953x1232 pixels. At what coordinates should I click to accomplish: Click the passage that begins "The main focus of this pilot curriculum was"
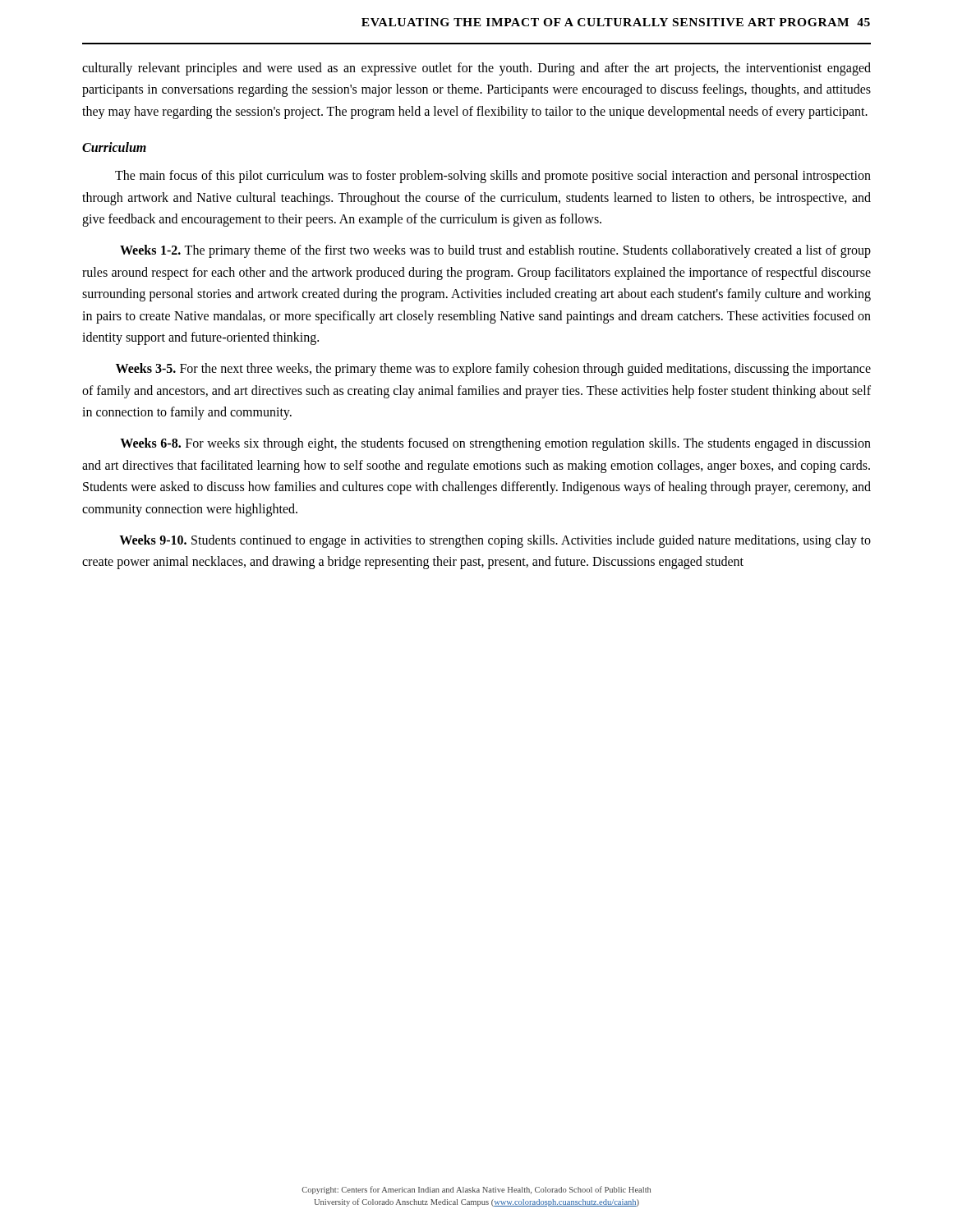pos(476,197)
